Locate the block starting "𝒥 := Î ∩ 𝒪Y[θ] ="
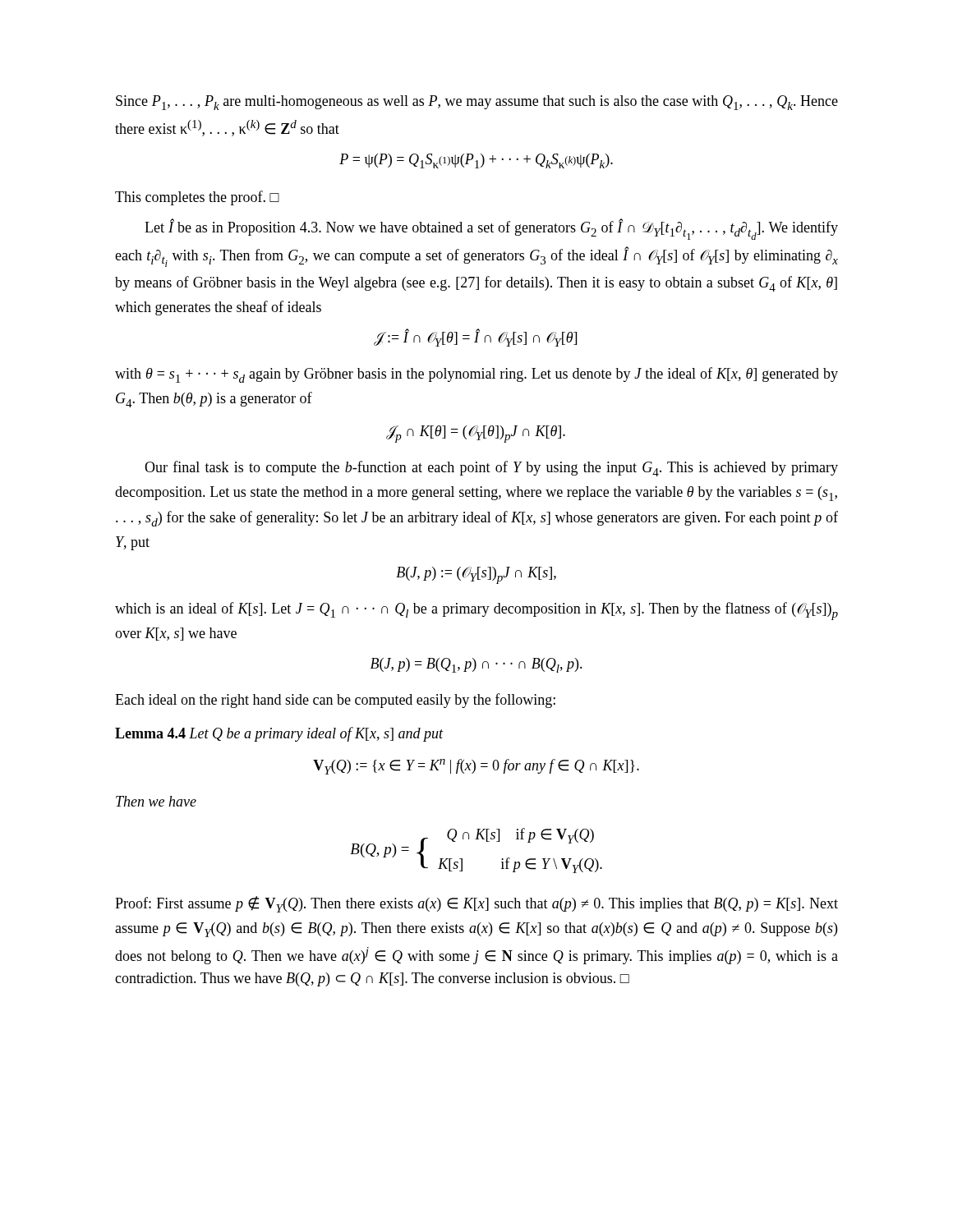 (476, 339)
